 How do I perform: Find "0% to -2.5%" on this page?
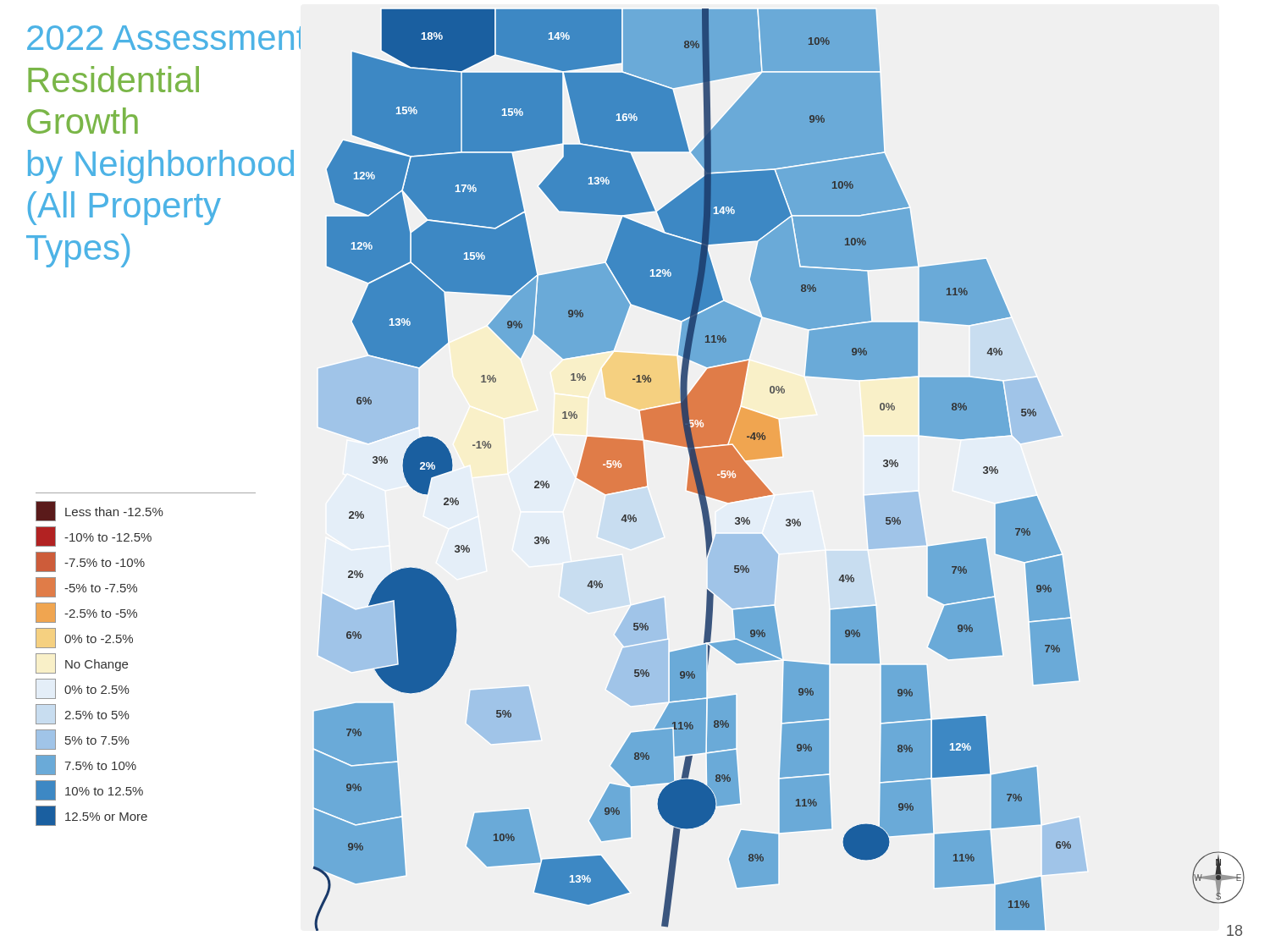click(x=85, y=638)
